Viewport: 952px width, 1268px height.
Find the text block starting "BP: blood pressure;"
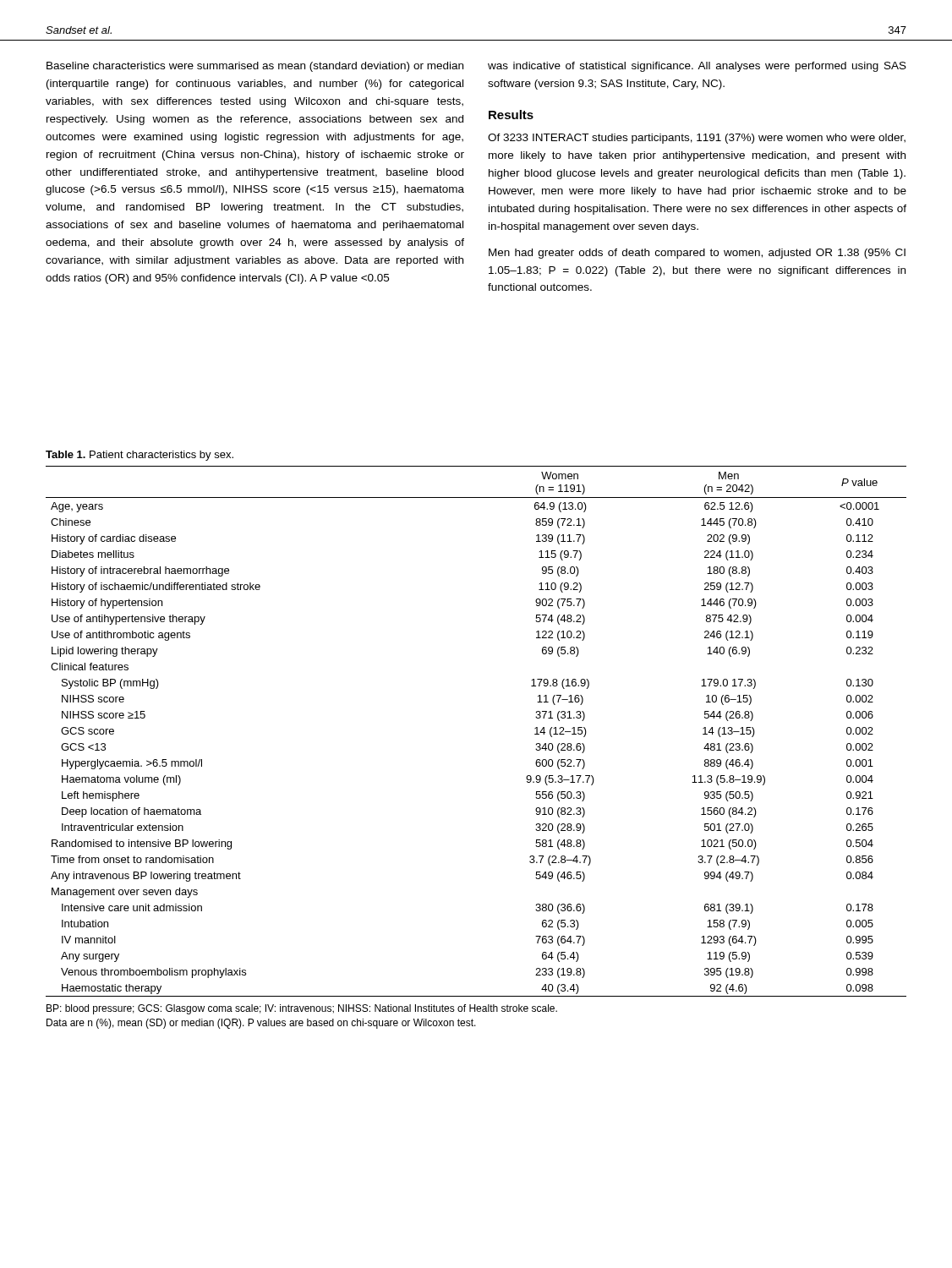point(302,1016)
